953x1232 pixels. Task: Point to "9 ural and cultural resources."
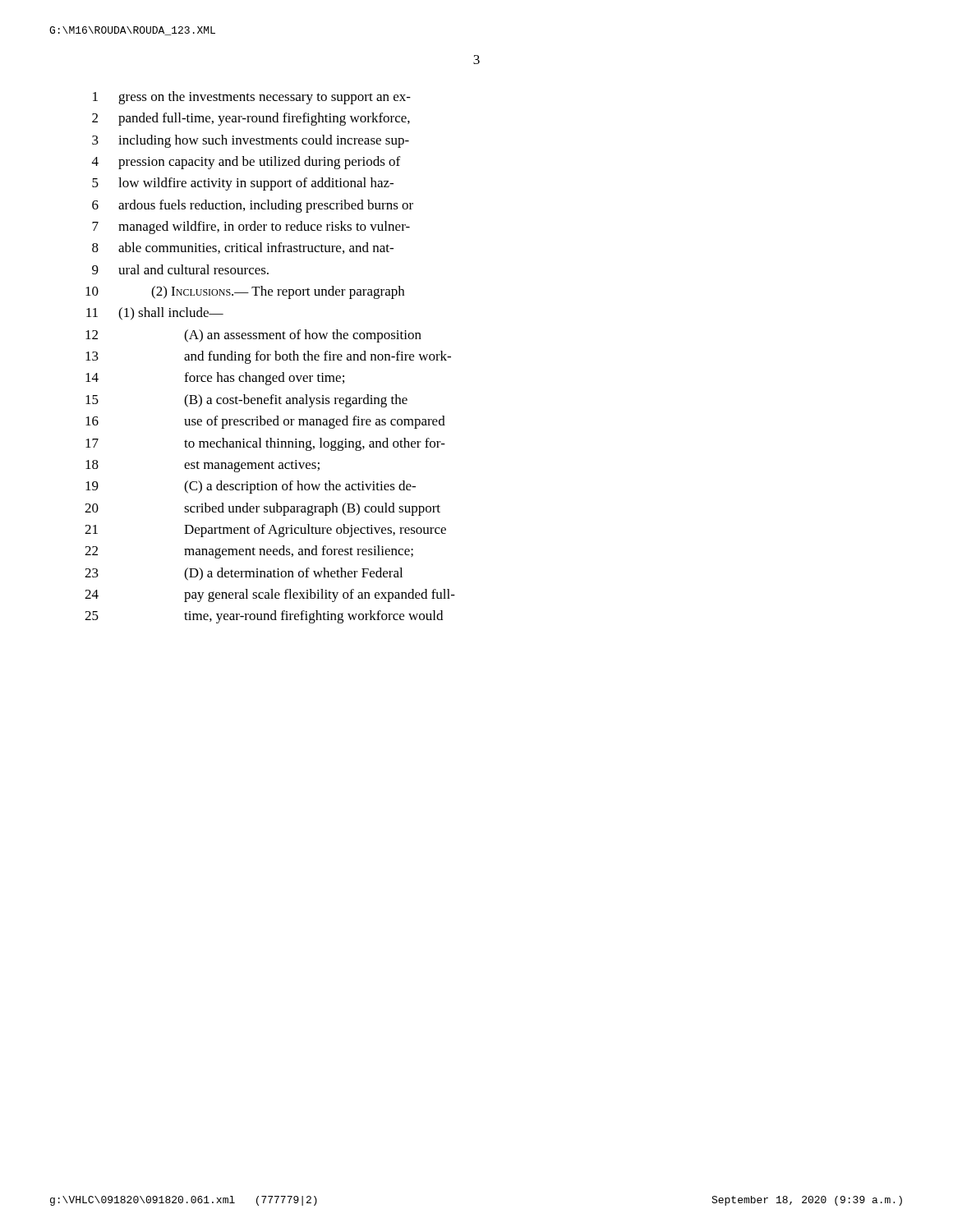tap(180, 269)
